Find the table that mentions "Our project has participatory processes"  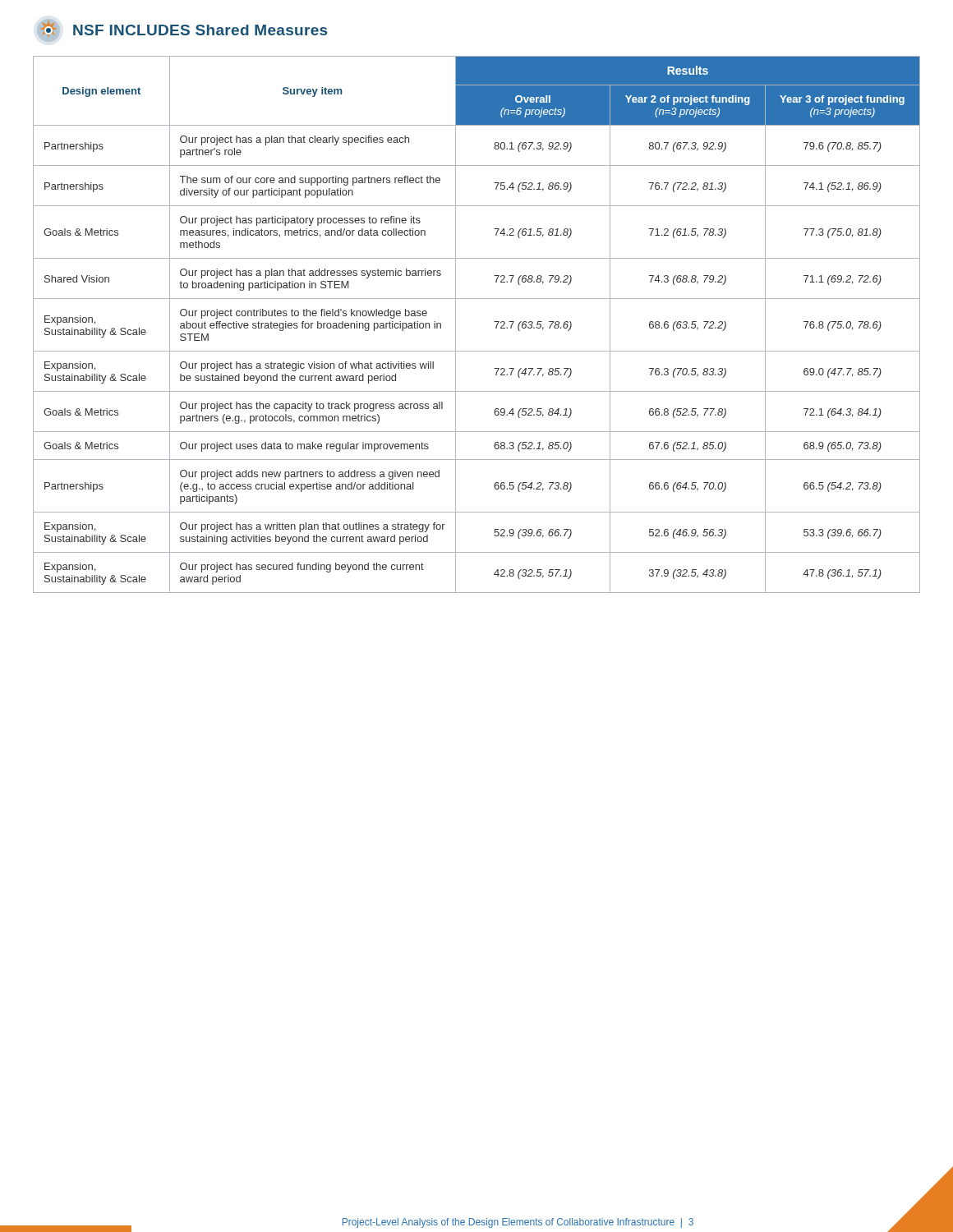[x=476, y=324]
